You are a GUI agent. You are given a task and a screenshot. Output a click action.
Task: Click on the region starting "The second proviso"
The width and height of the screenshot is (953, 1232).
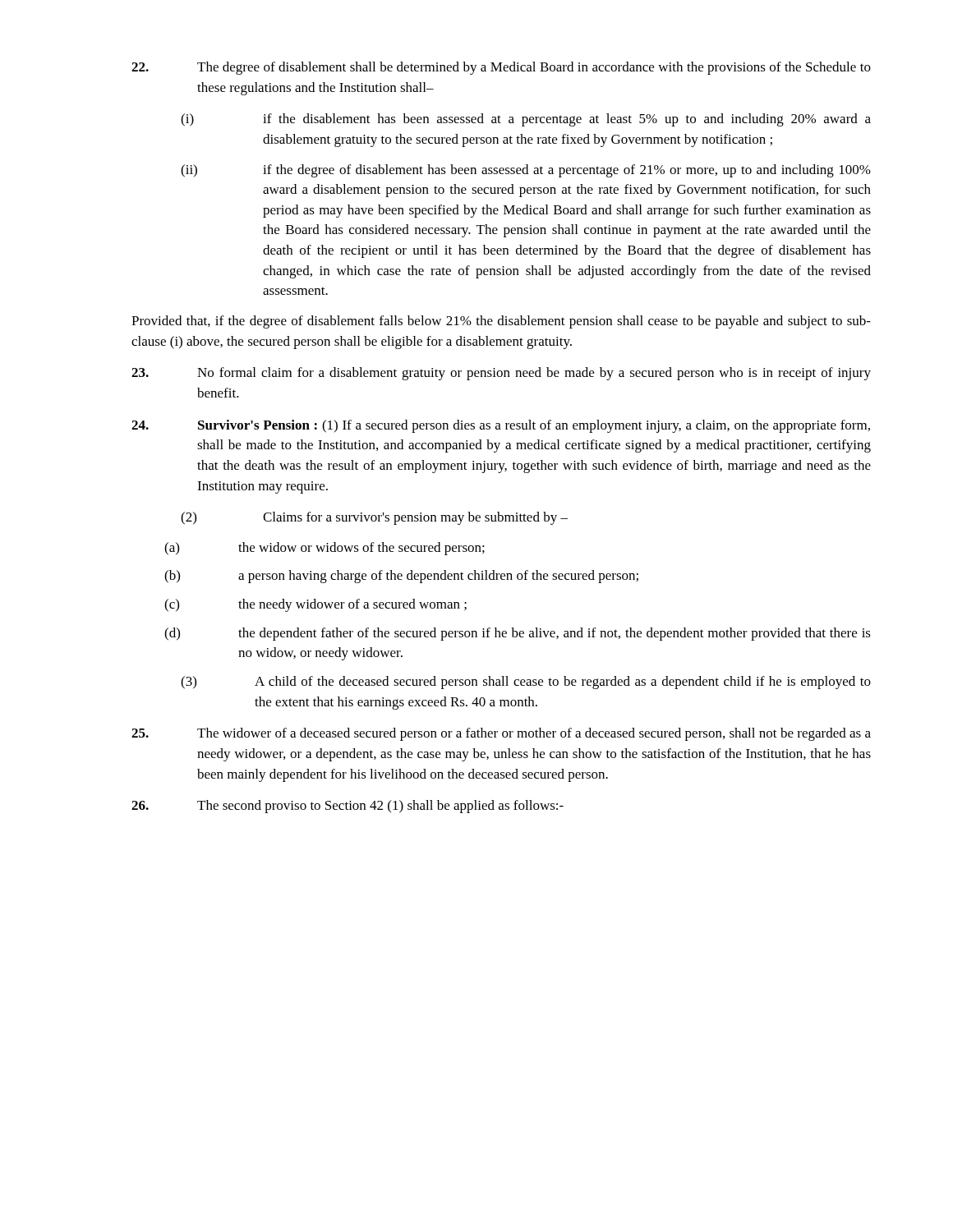476,806
